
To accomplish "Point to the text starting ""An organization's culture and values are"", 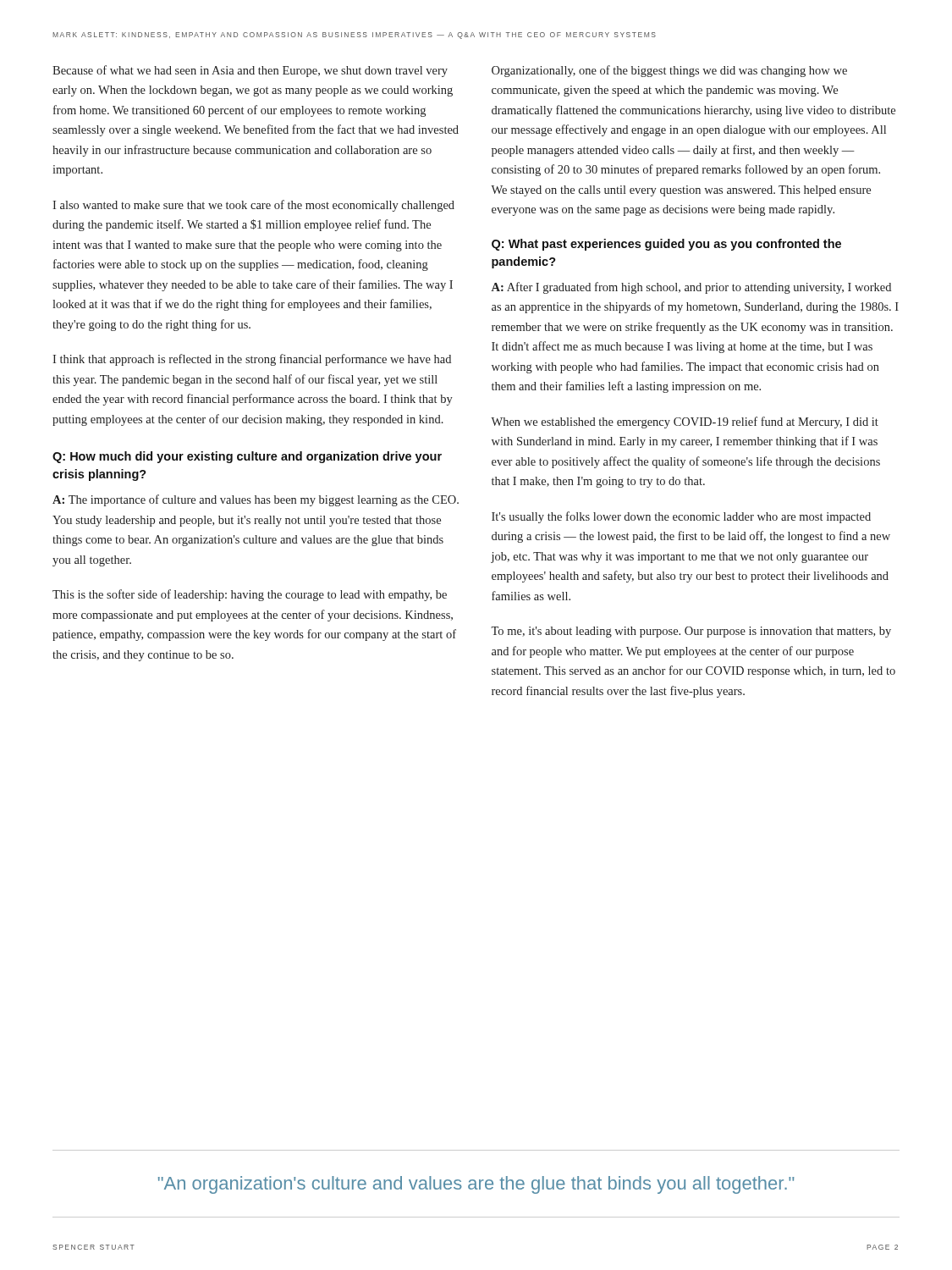I will click(476, 1183).
